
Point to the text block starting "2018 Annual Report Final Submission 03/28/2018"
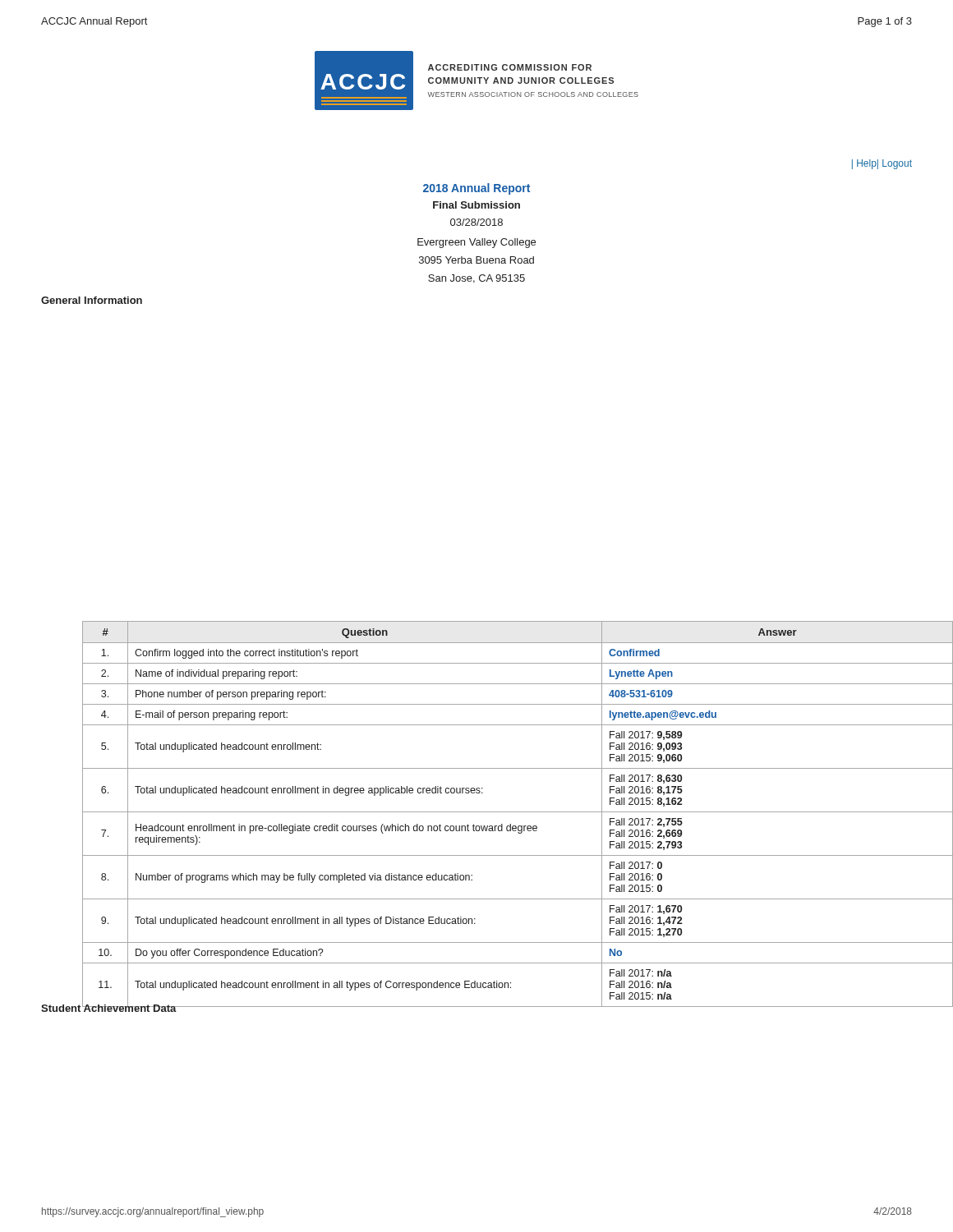coord(476,205)
